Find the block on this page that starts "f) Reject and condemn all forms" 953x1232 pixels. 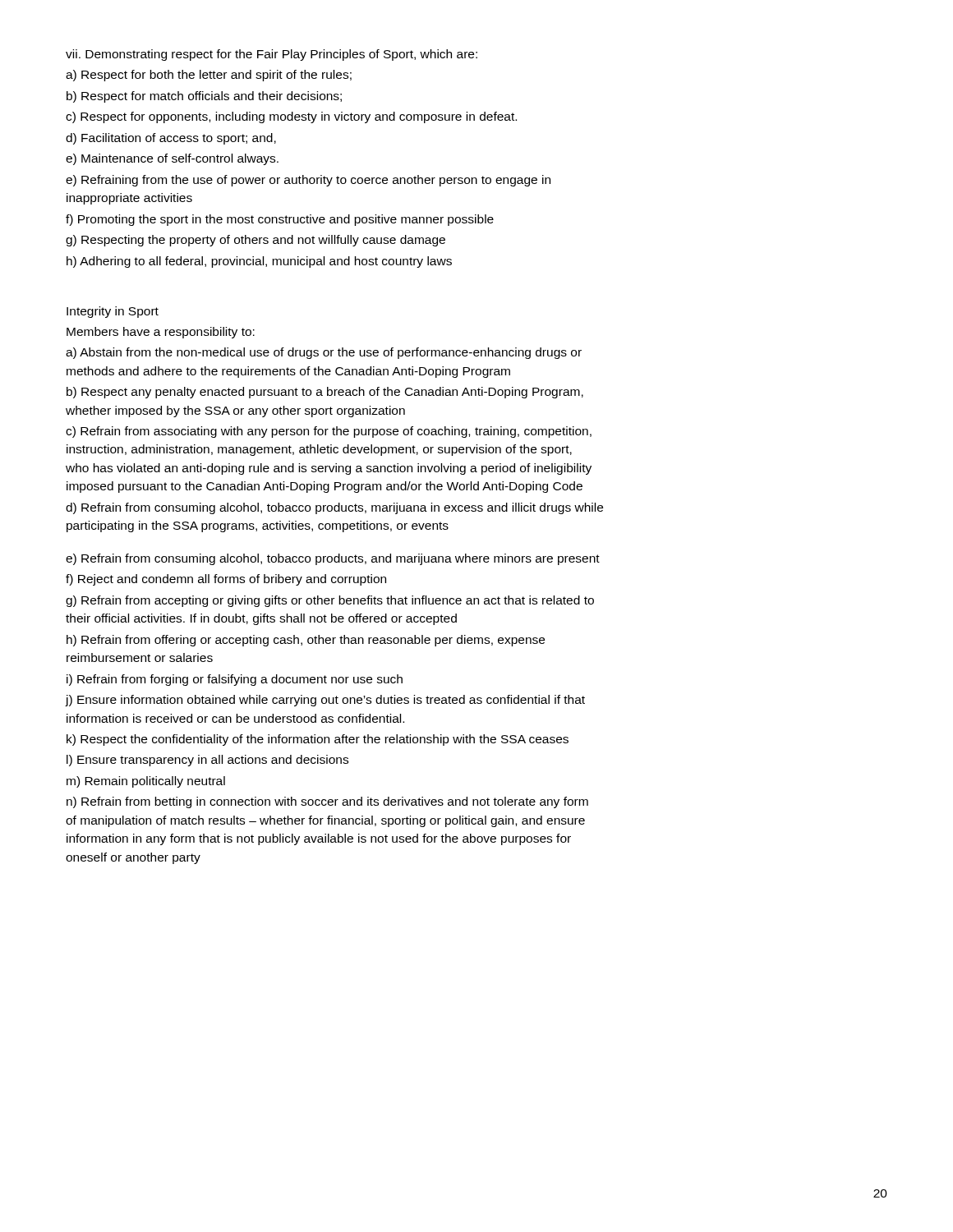click(226, 579)
